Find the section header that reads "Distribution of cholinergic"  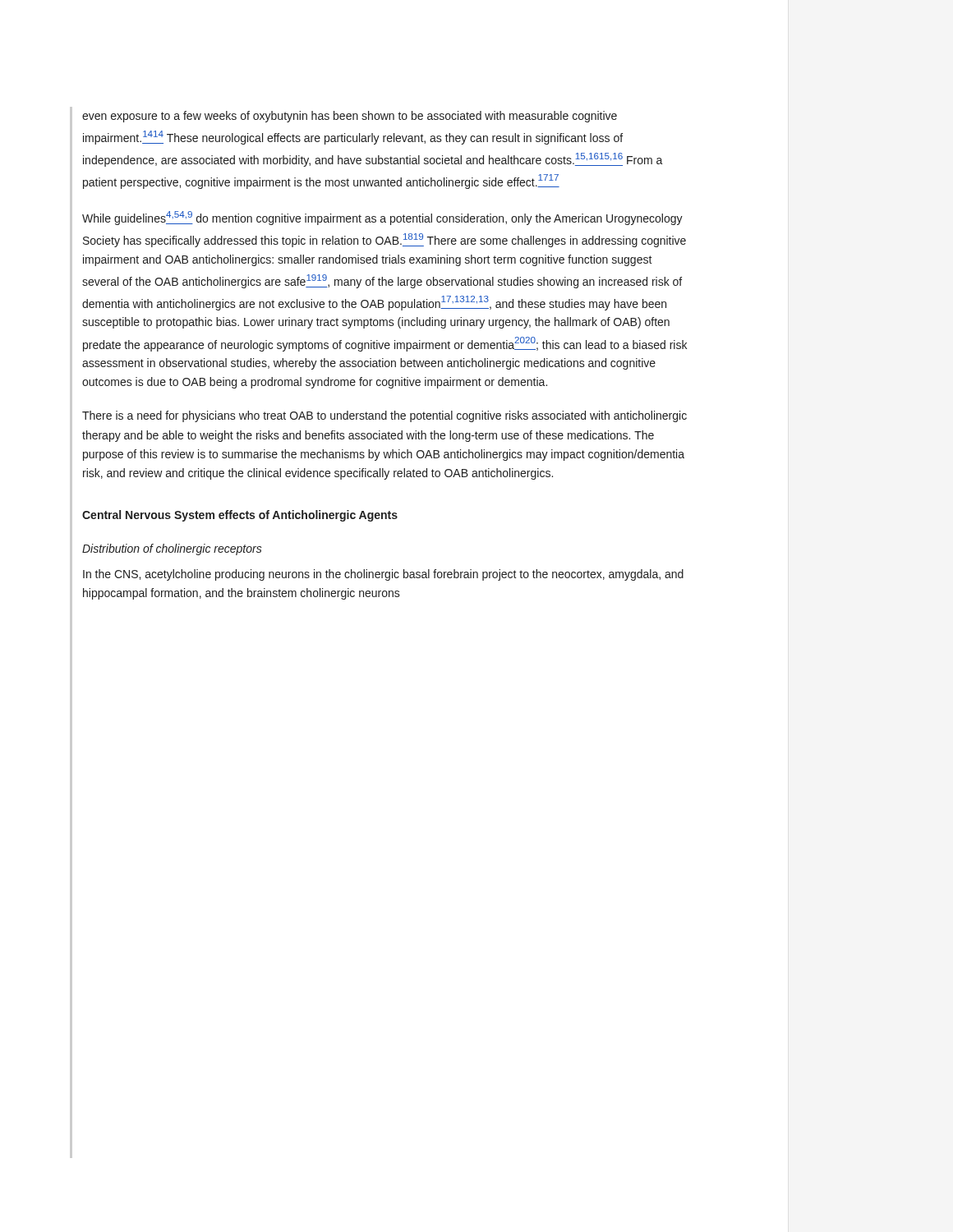pyautogui.click(x=172, y=549)
